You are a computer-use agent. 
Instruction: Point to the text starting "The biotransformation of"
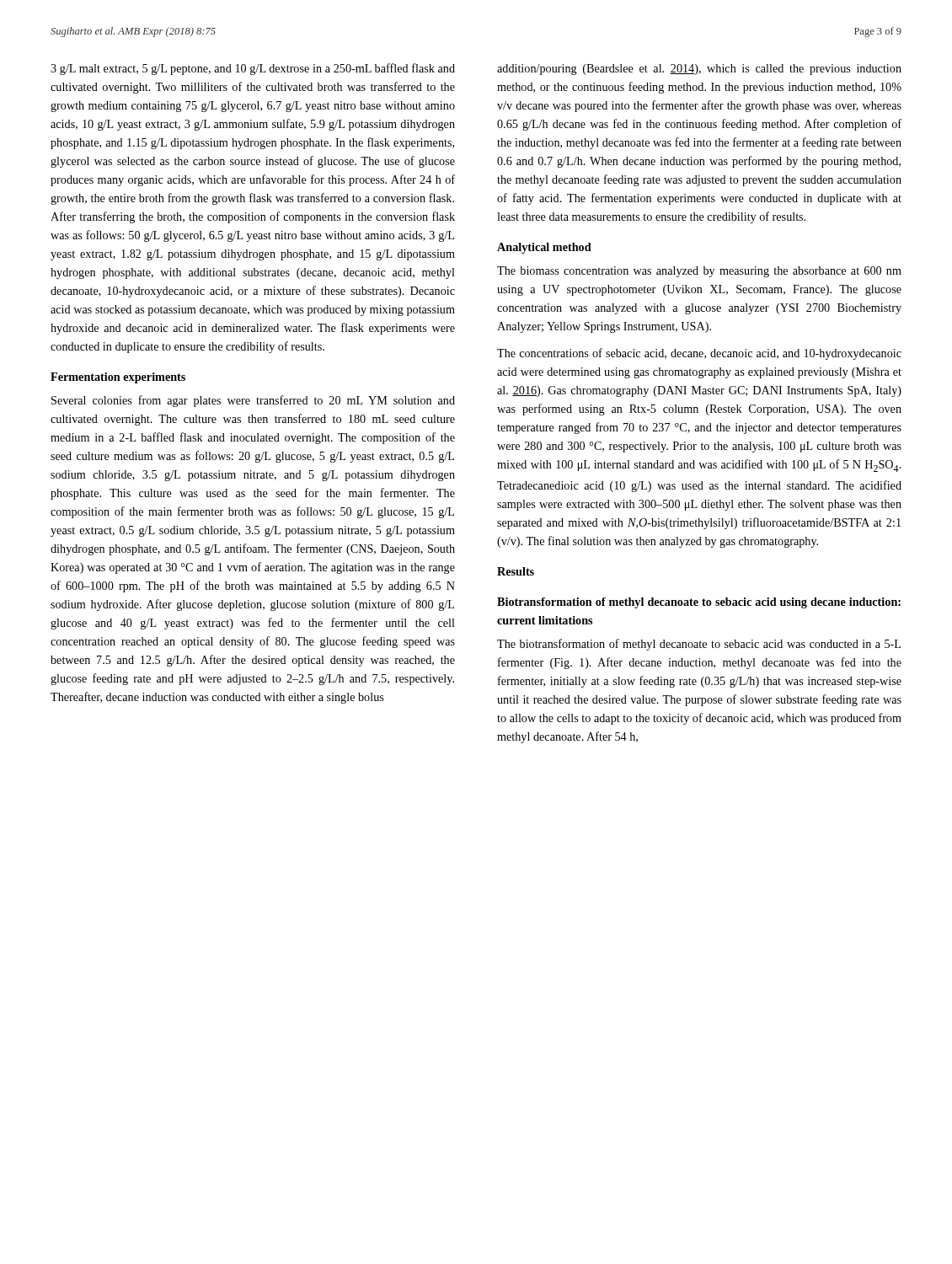point(699,690)
